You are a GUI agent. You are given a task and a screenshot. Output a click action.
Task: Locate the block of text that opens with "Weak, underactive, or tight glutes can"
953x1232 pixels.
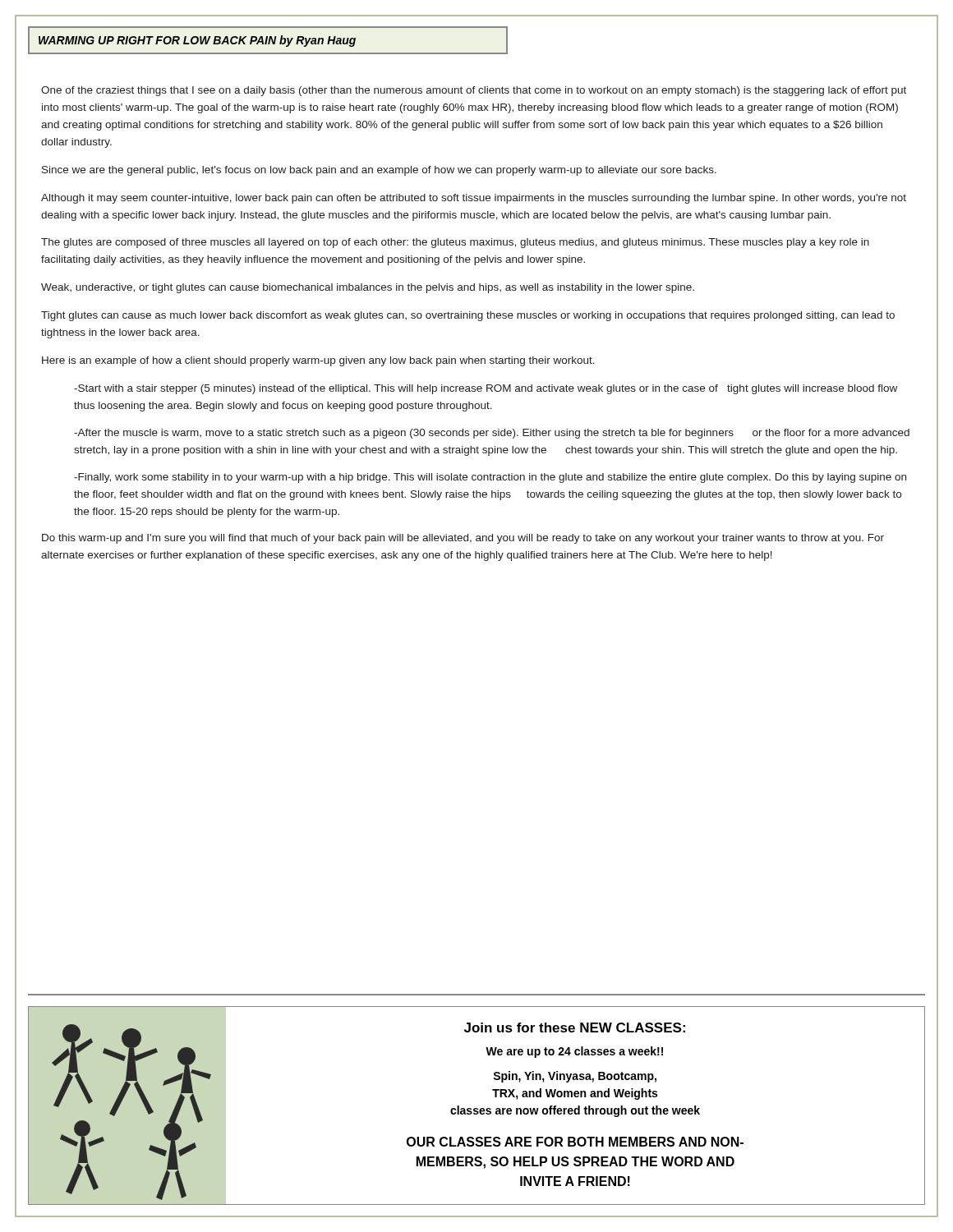[368, 287]
